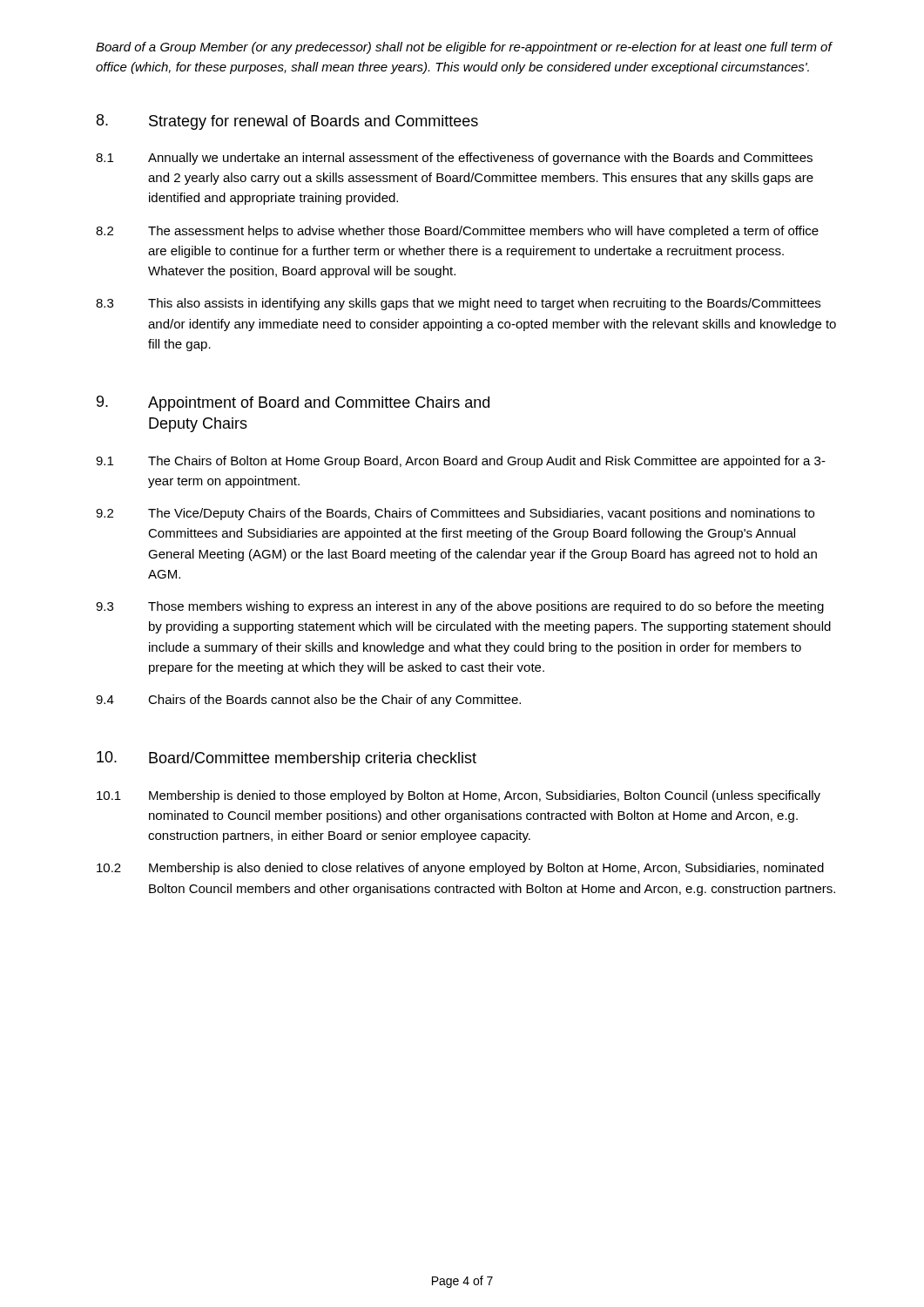This screenshot has width=924, height=1307.
Task: Where is the passage that starts "9.4 Chairs of the Boards cannot also"?
Action: pos(466,699)
